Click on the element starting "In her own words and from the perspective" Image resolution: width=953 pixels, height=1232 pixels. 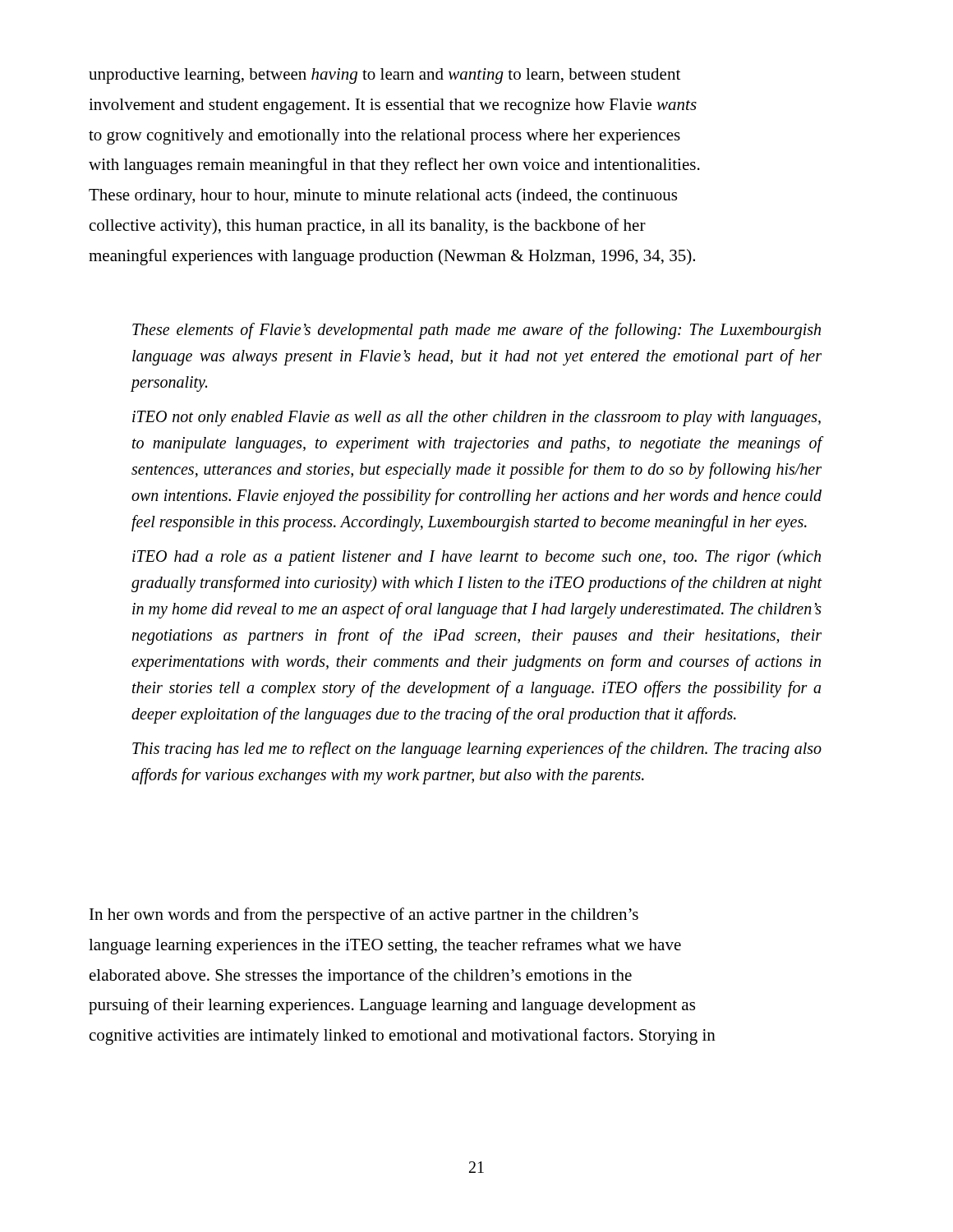(x=476, y=975)
